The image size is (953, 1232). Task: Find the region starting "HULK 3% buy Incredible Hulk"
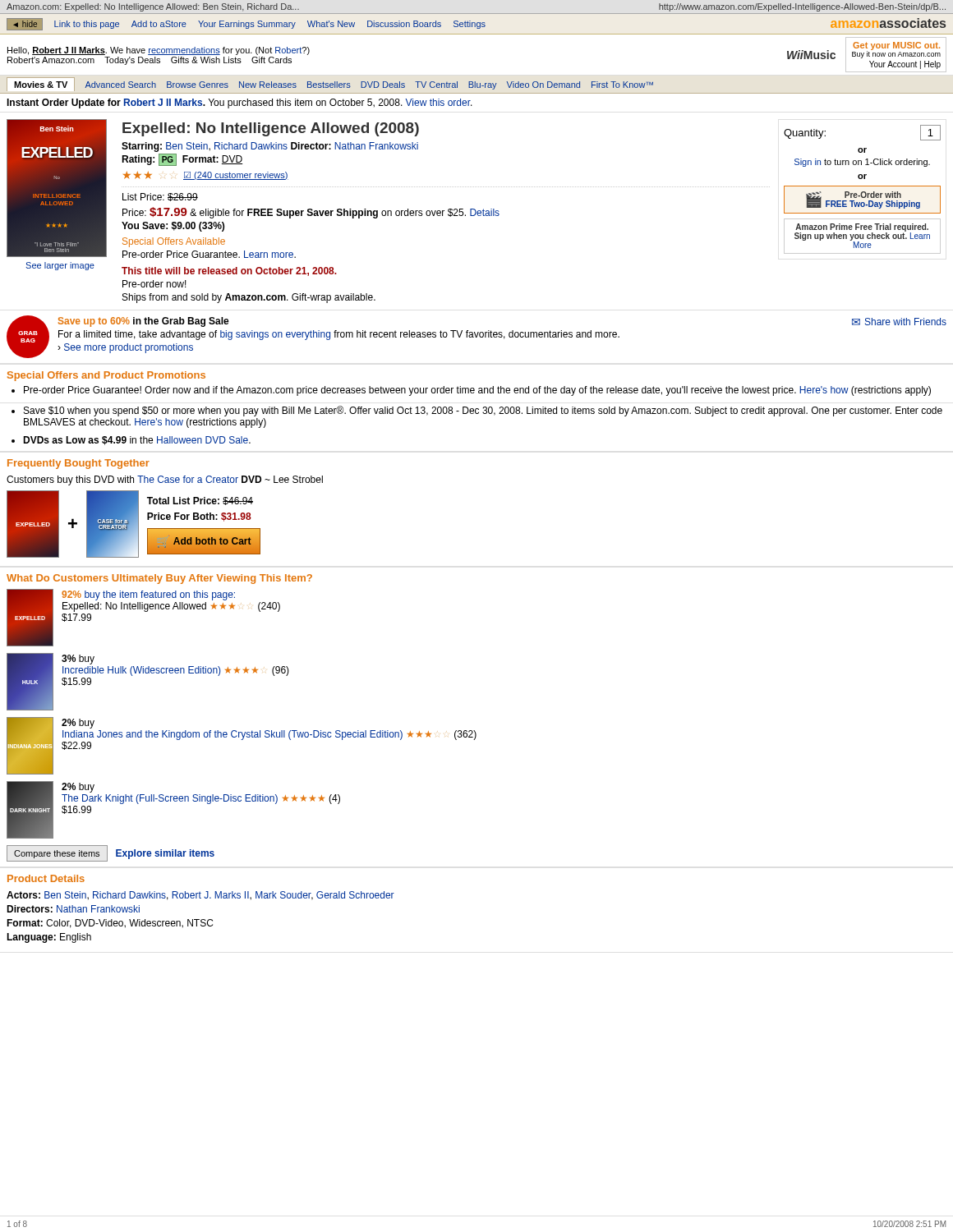pos(148,682)
